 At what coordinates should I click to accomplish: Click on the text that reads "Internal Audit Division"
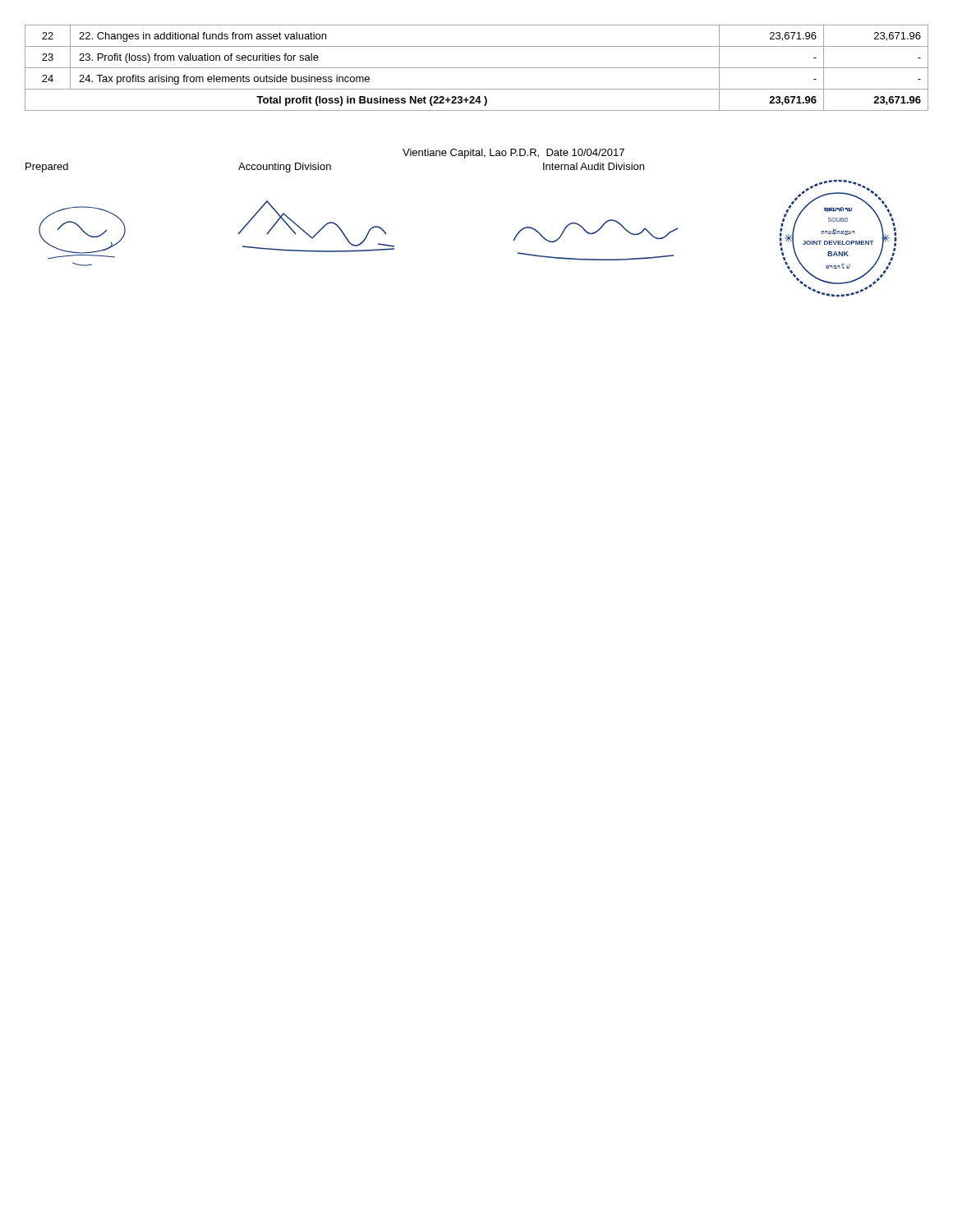tap(594, 166)
